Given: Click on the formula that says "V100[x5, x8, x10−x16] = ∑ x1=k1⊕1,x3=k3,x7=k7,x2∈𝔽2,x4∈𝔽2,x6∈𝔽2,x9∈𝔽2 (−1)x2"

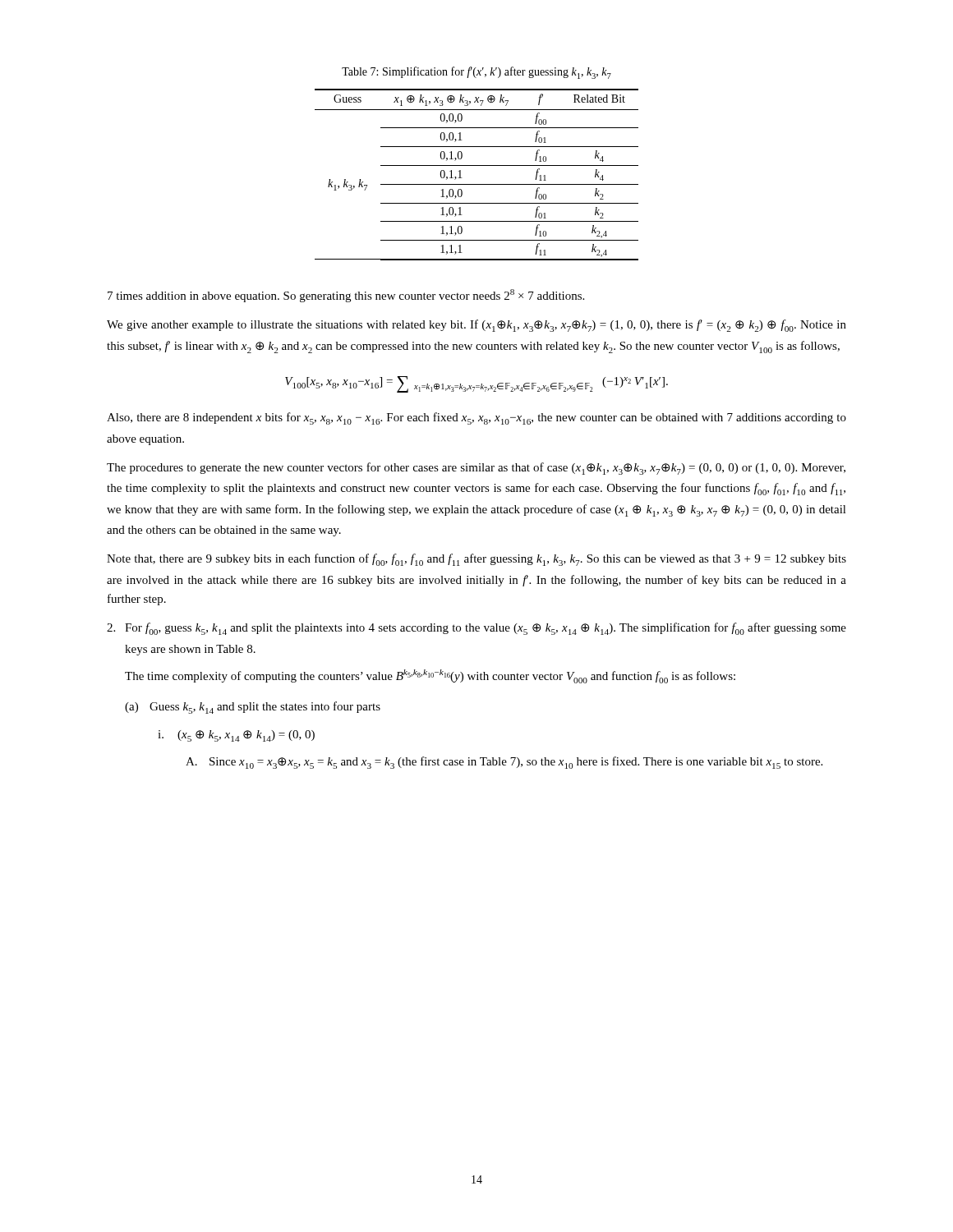Looking at the screenshot, I should pyautogui.click(x=476, y=383).
